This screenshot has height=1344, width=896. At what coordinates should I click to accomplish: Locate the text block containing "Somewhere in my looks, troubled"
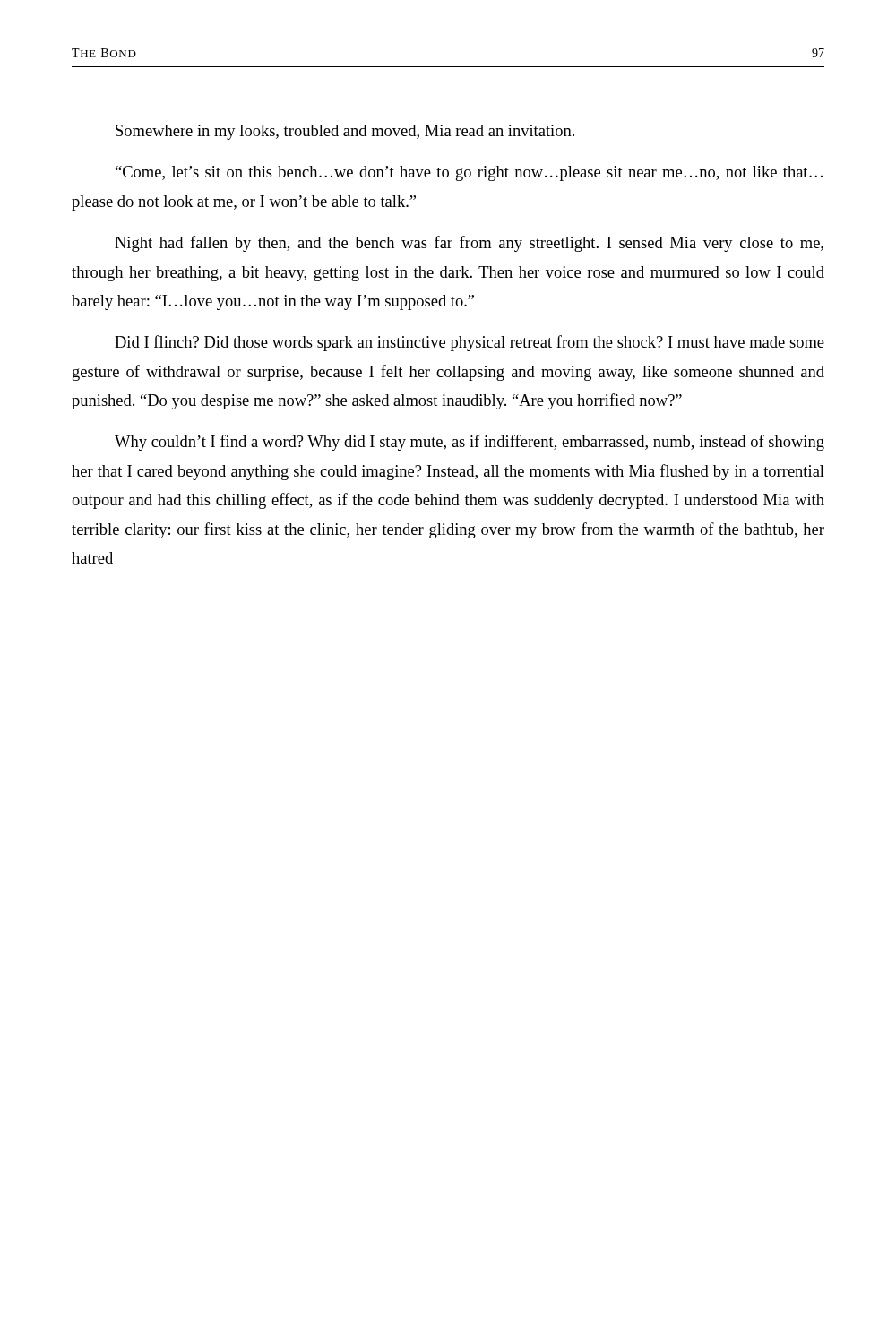pyautogui.click(x=345, y=131)
